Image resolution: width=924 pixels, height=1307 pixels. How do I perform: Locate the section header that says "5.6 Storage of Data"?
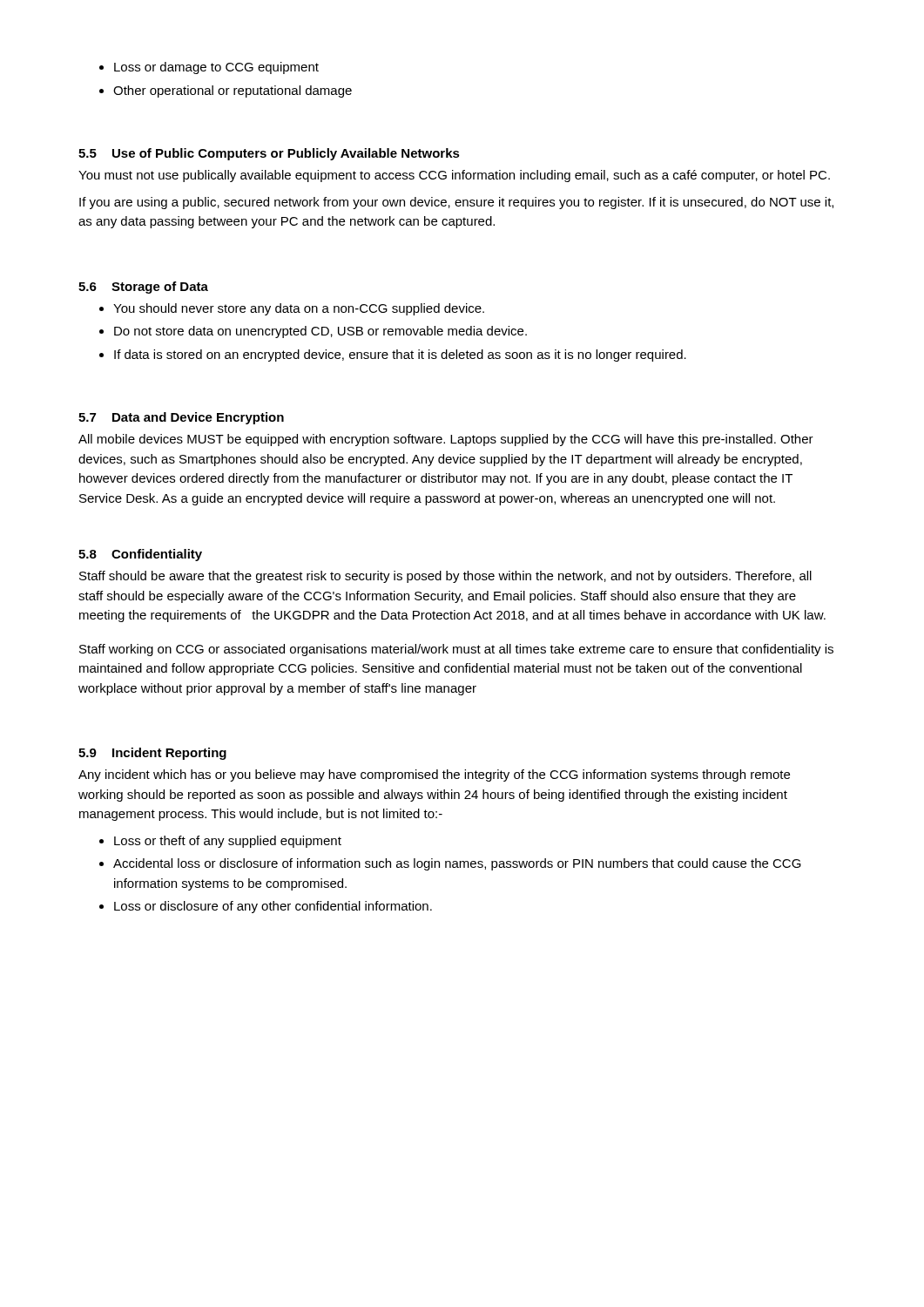tap(143, 286)
